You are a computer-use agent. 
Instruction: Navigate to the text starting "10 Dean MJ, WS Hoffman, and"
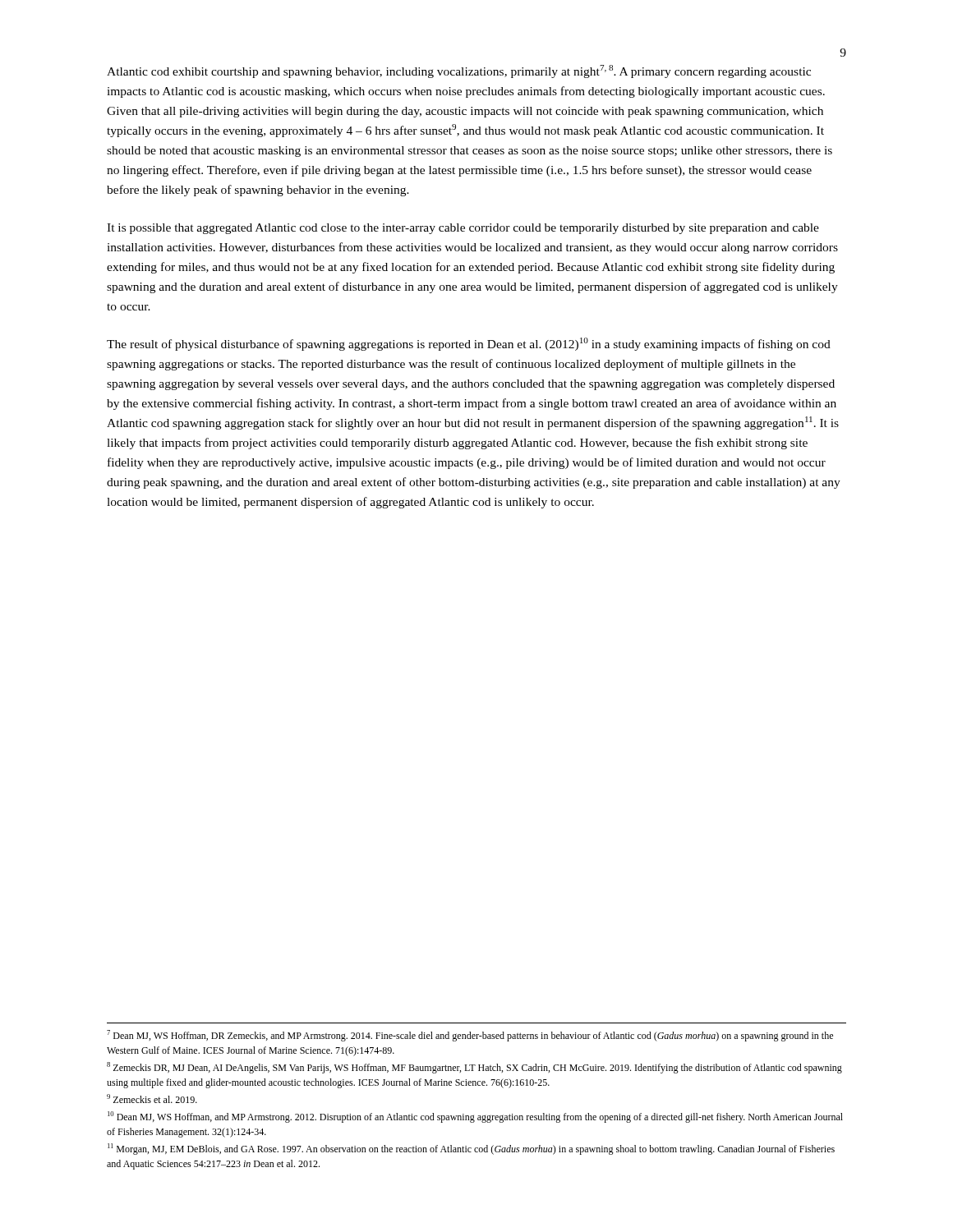pyautogui.click(x=475, y=1124)
